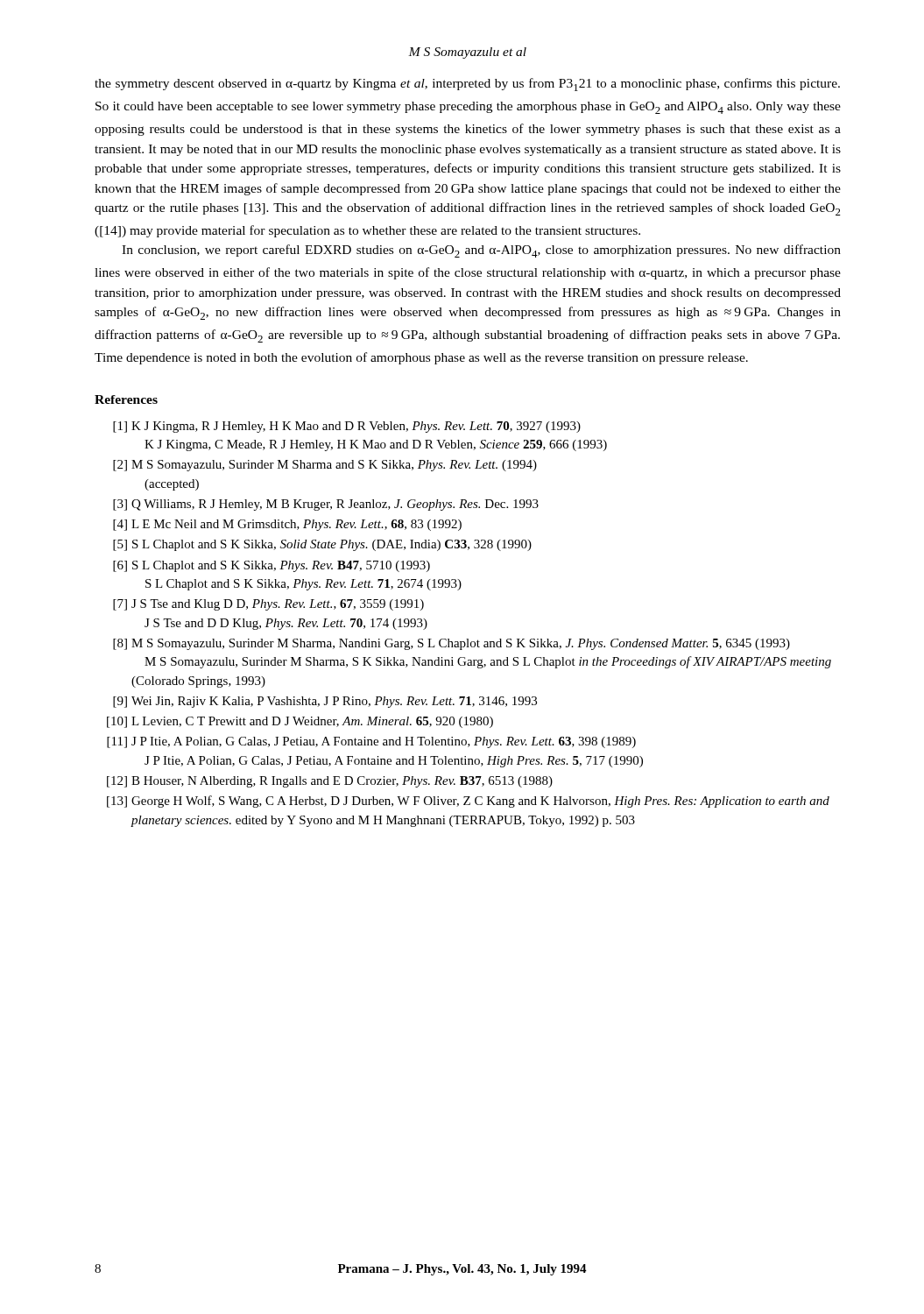Click on the text block starting "[1] K J Kingma, R"
This screenshot has width=924, height=1314.
point(468,435)
